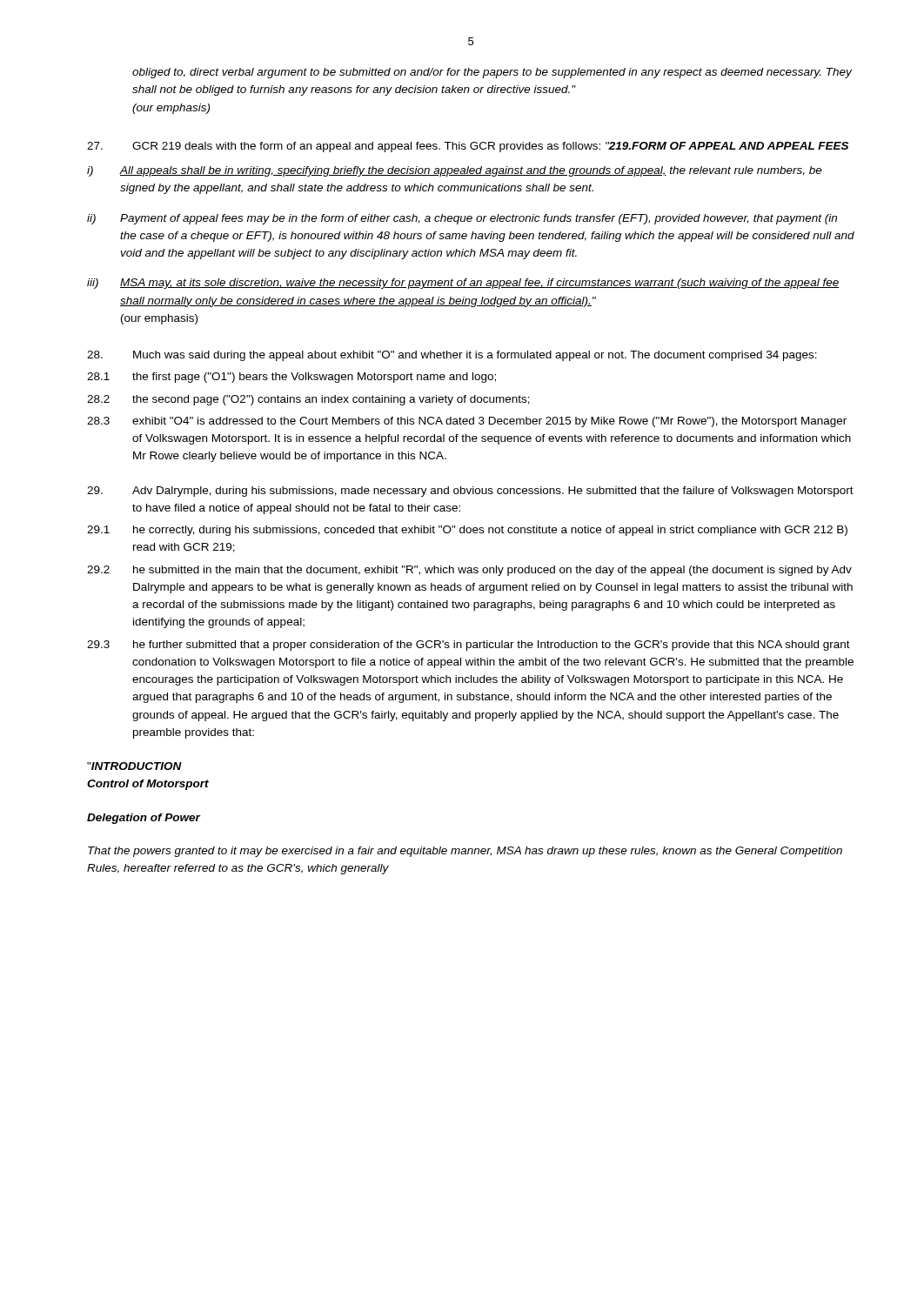Click on the text starting ""INTRODUCTION Control of Motorsport"
The height and width of the screenshot is (1305, 924).
pos(148,775)
